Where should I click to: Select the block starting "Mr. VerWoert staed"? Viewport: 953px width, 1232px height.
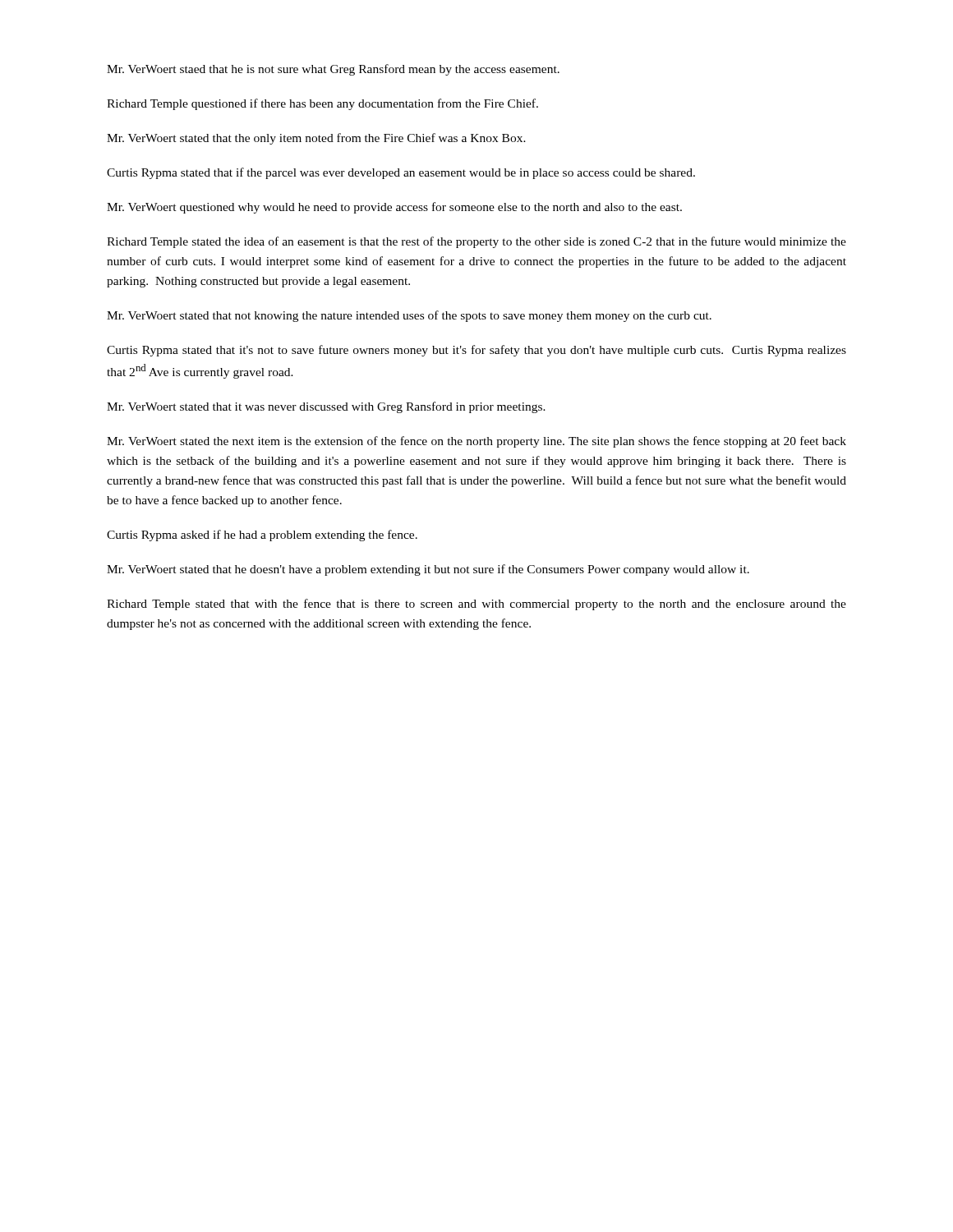tap(333, 69)
